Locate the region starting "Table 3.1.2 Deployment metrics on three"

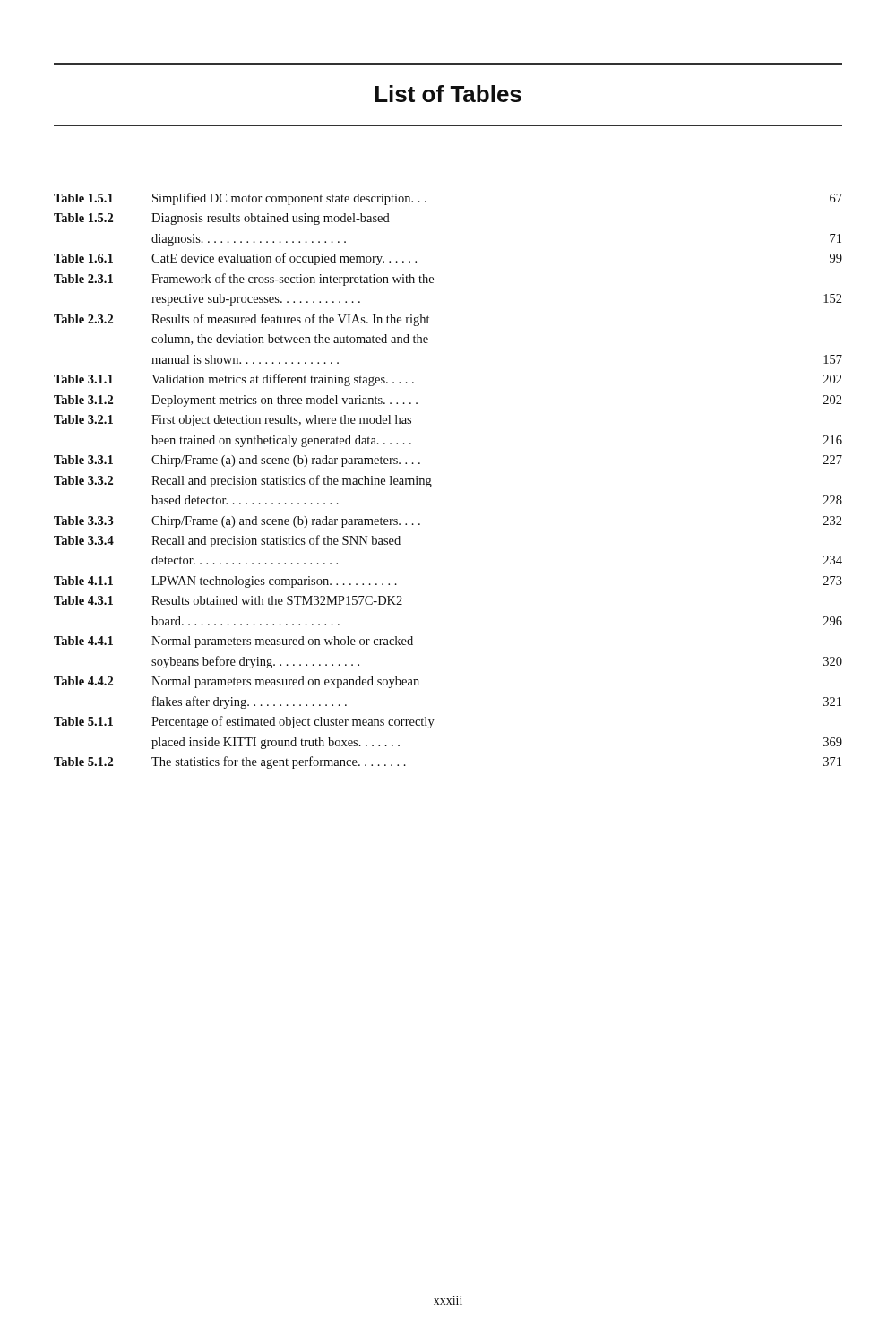coord(79,401)
